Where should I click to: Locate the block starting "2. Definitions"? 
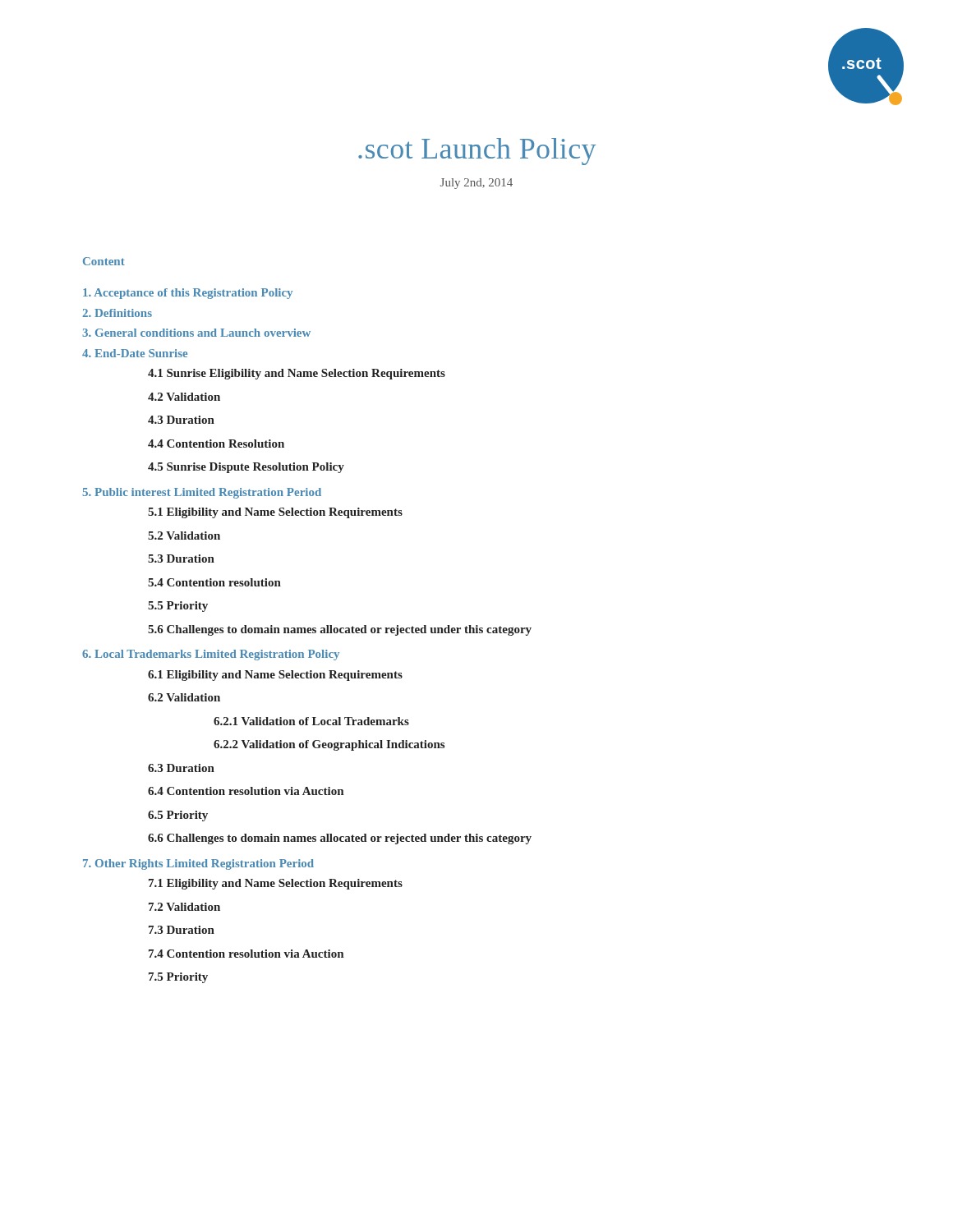(117, 312)
